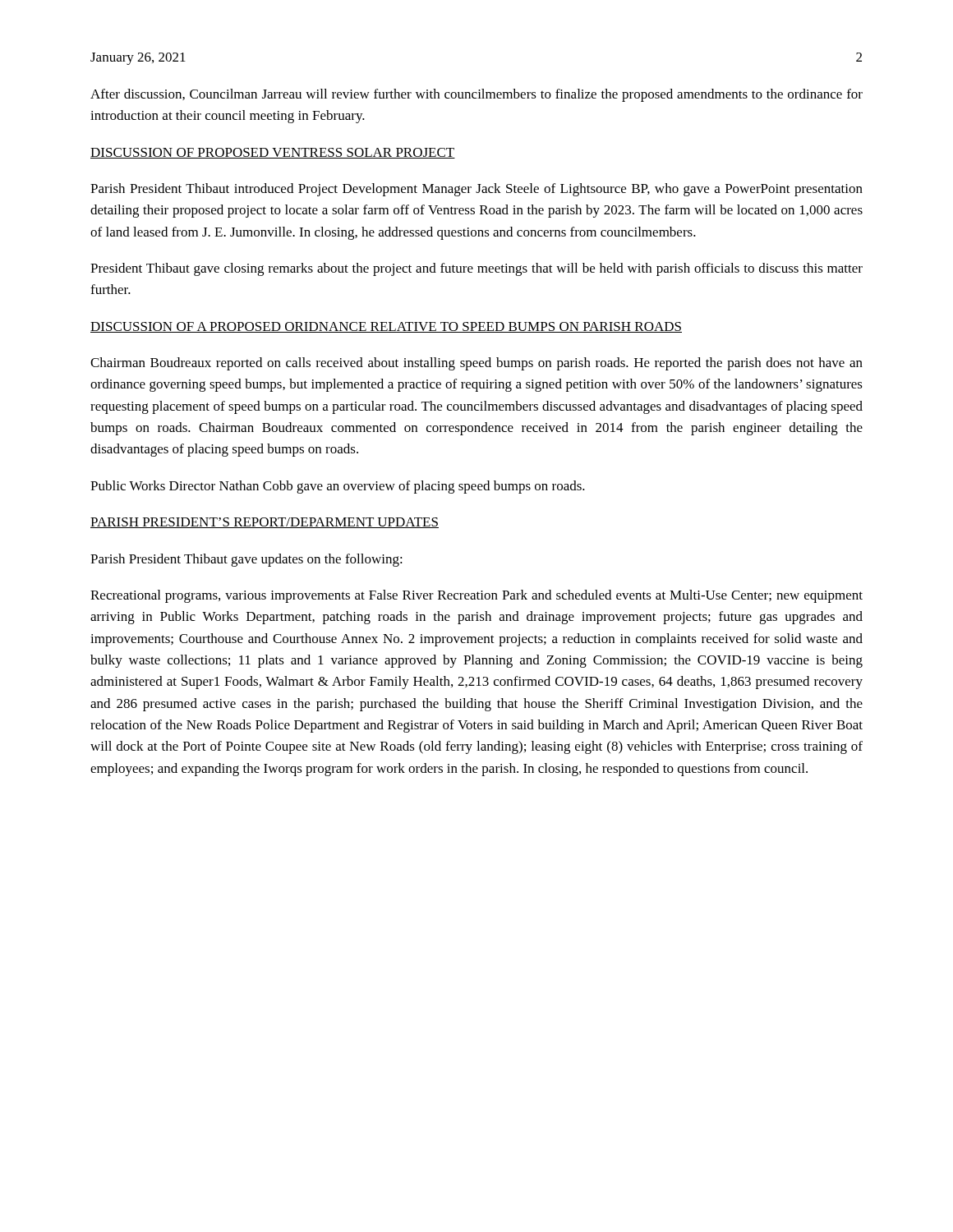Locate the section header with the text "DISCUSSION OF A"
The image size is (953, 1232).
pyautogui.click(x=476, y=327)
